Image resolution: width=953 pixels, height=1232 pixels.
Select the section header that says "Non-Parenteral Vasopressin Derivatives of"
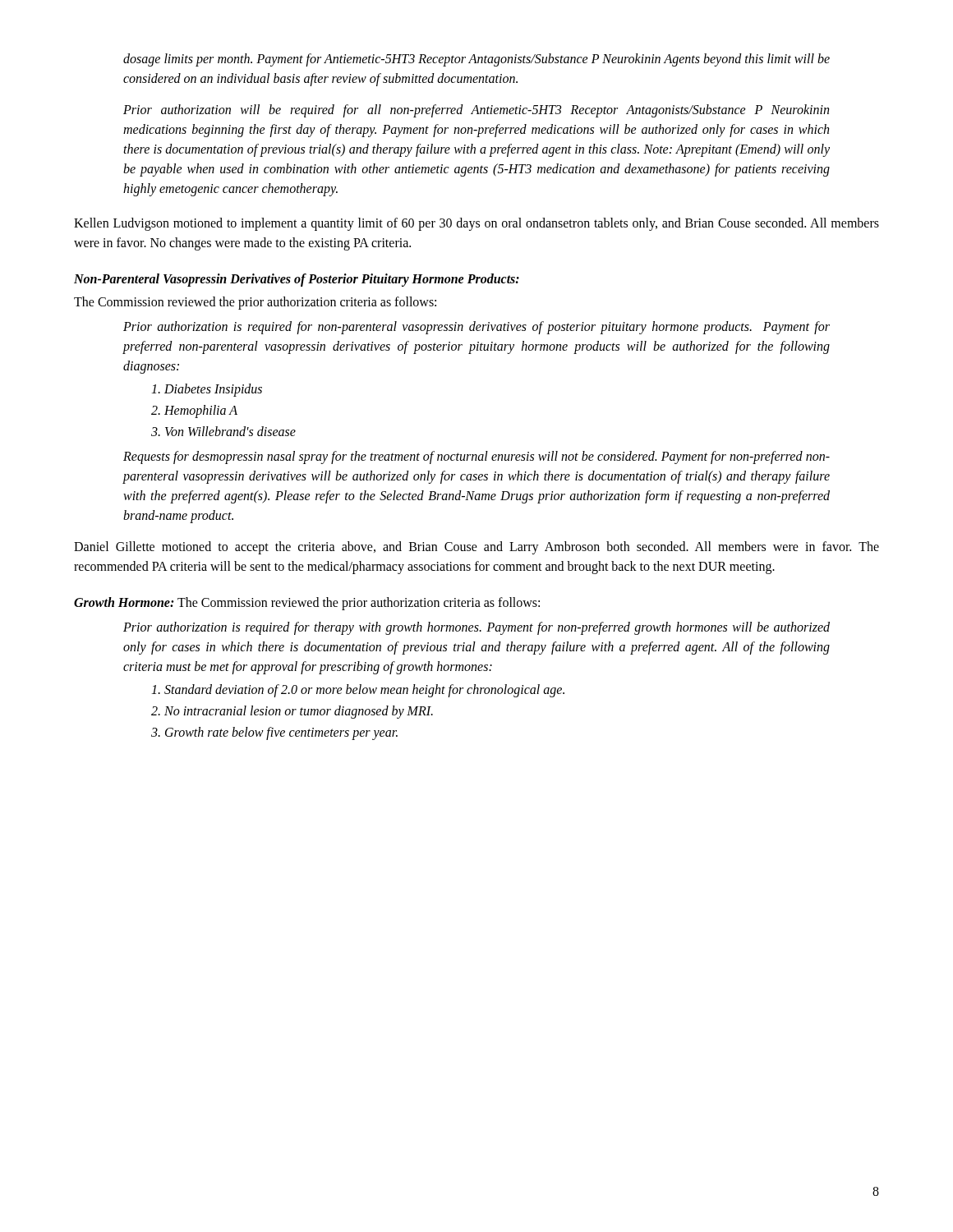click(476, 279)
